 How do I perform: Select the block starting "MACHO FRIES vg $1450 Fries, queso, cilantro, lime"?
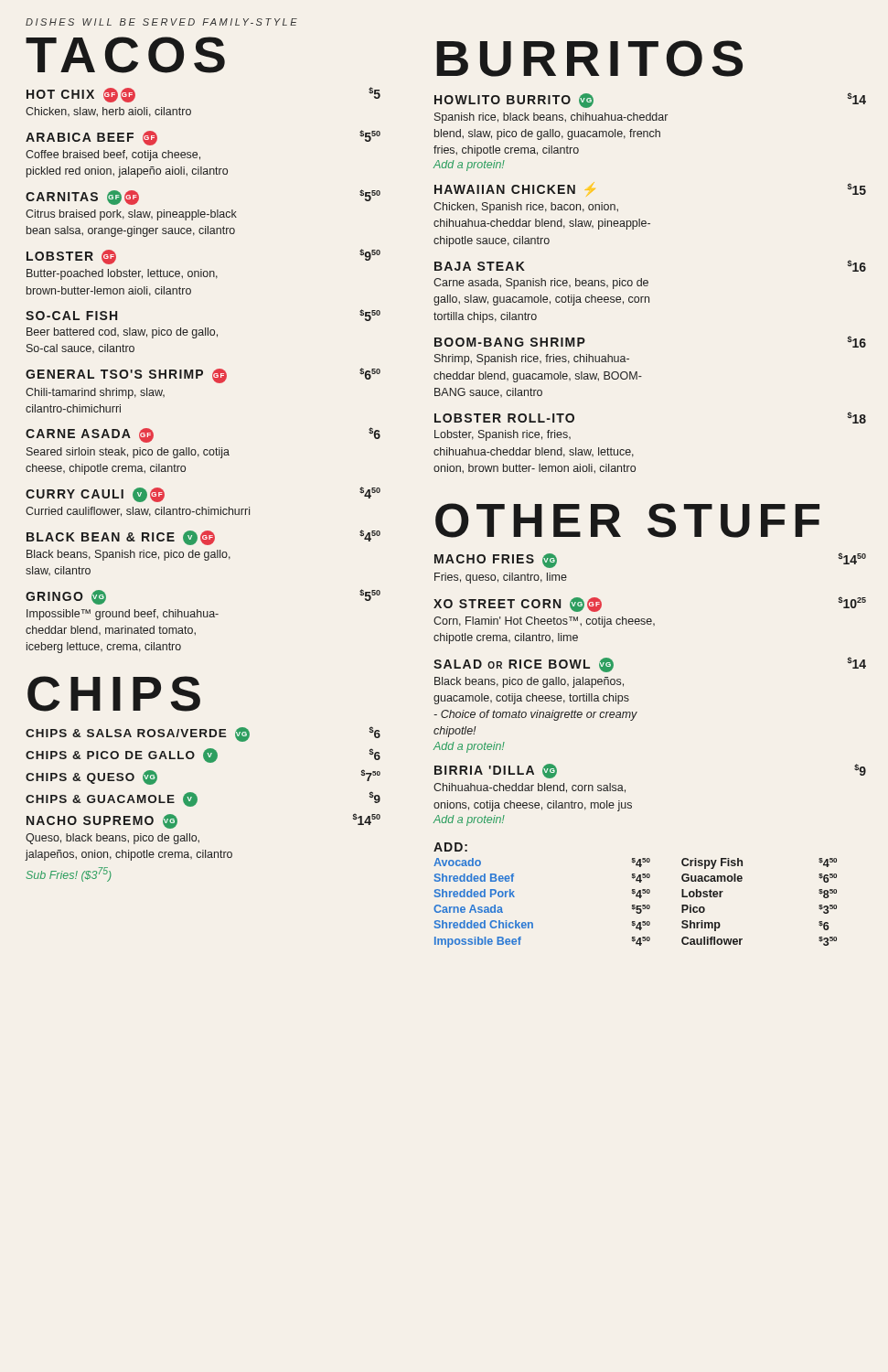[x=496, y=559]
